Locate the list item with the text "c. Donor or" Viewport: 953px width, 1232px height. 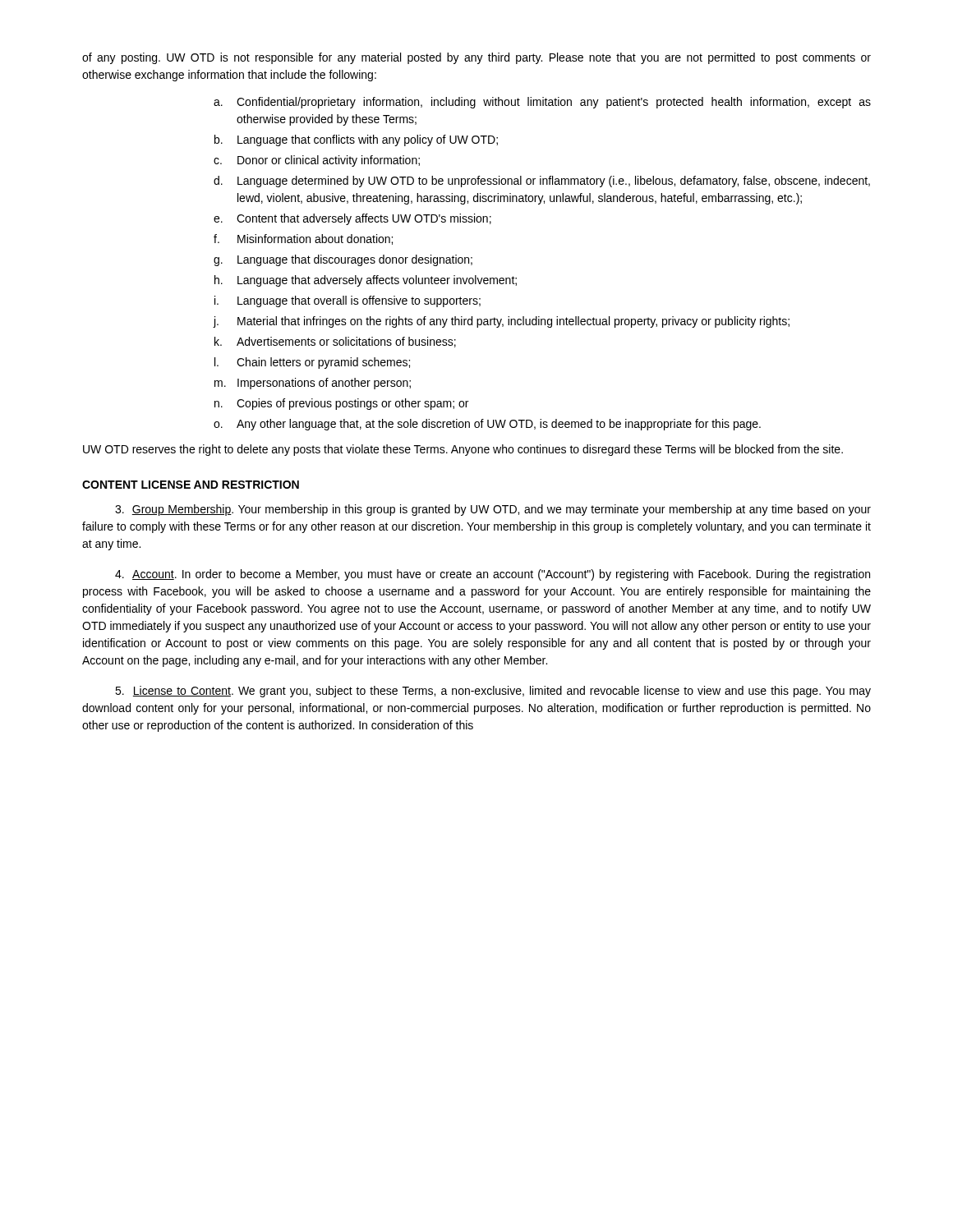pyautogui.click(x=317, y=161)
